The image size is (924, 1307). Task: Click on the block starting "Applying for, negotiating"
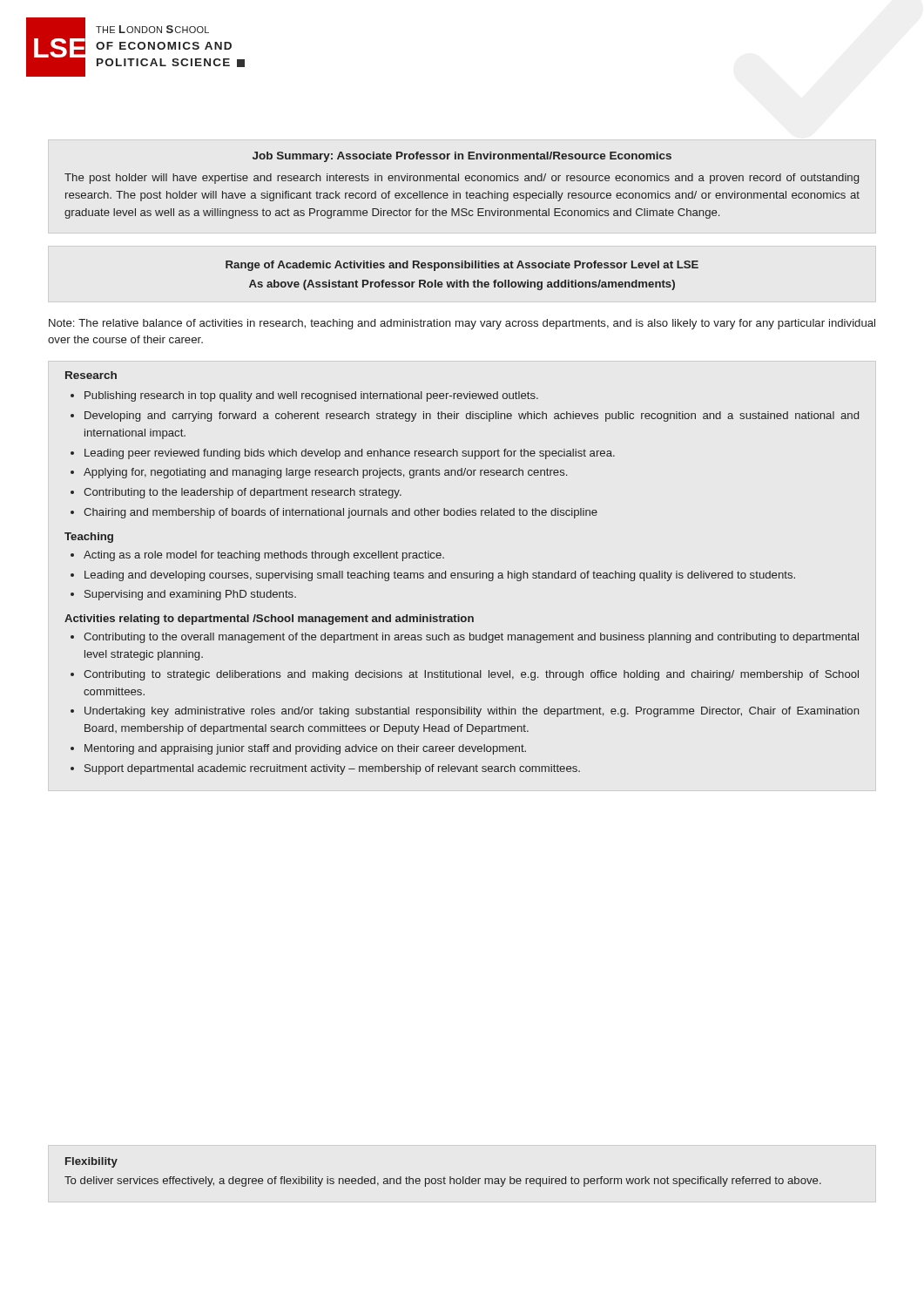[x=326, y=472]
